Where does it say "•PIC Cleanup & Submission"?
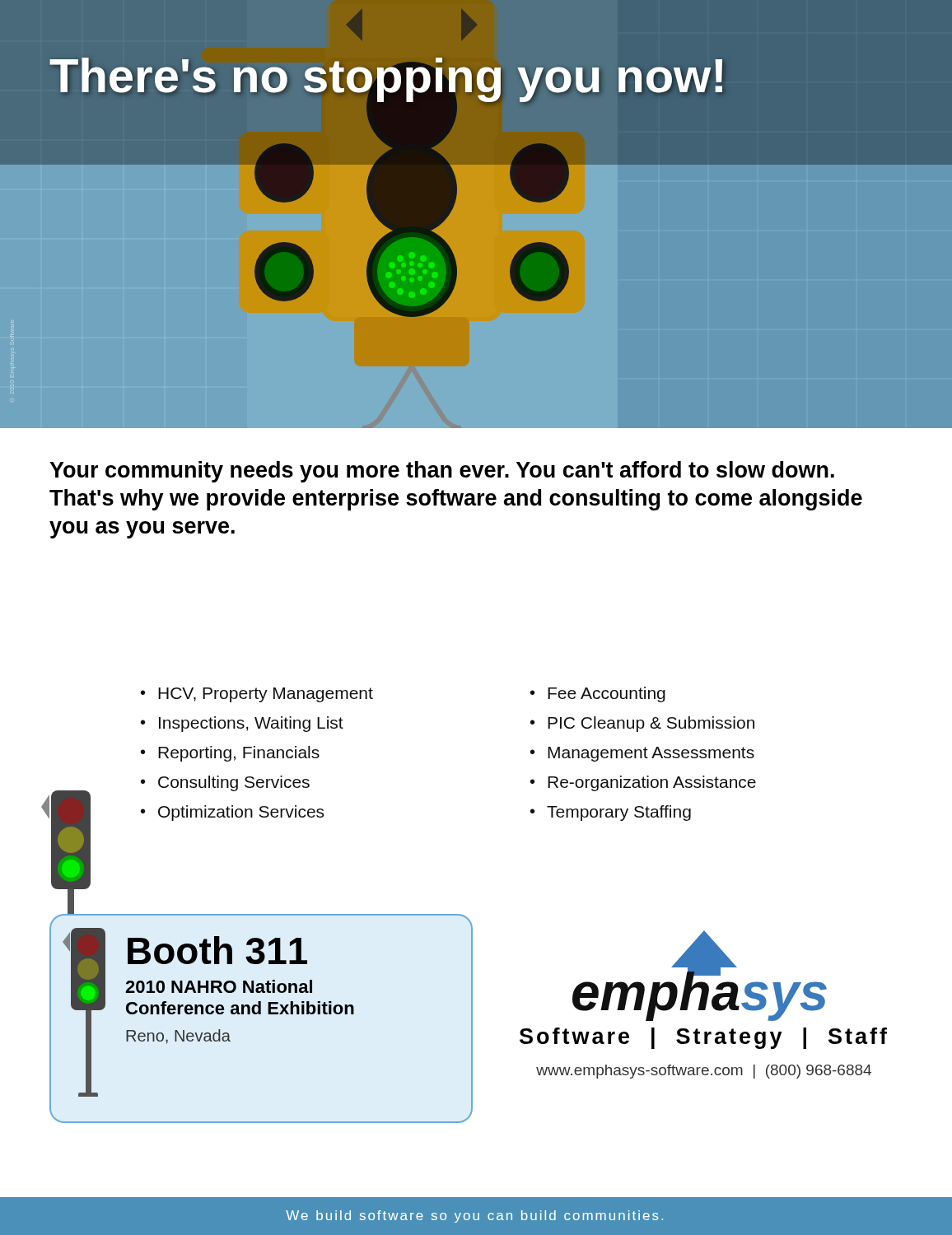The width and height of the screenshot is (952, 1235). click(x=642, y=722)
